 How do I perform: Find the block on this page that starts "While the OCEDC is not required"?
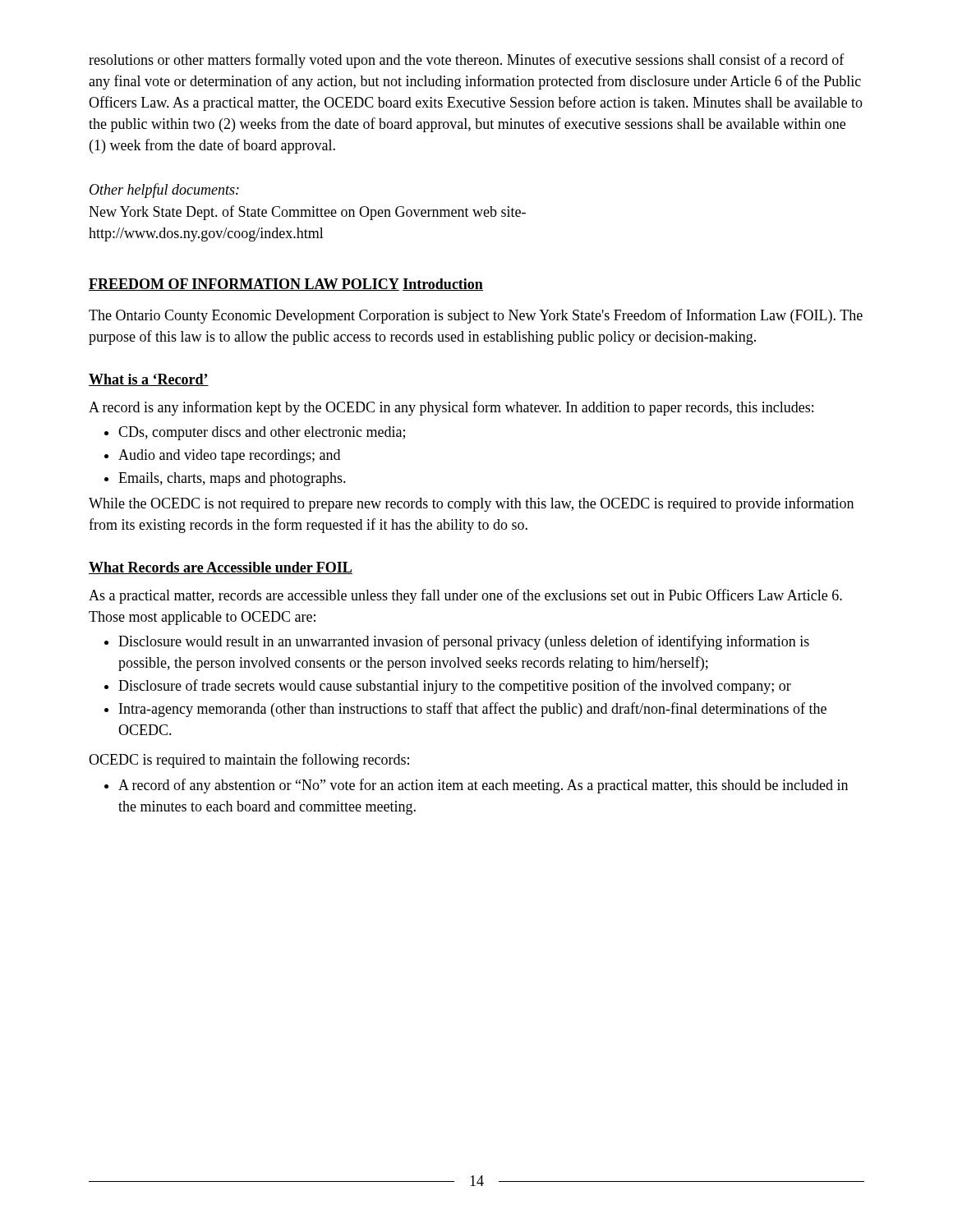(x=471, y=514)
